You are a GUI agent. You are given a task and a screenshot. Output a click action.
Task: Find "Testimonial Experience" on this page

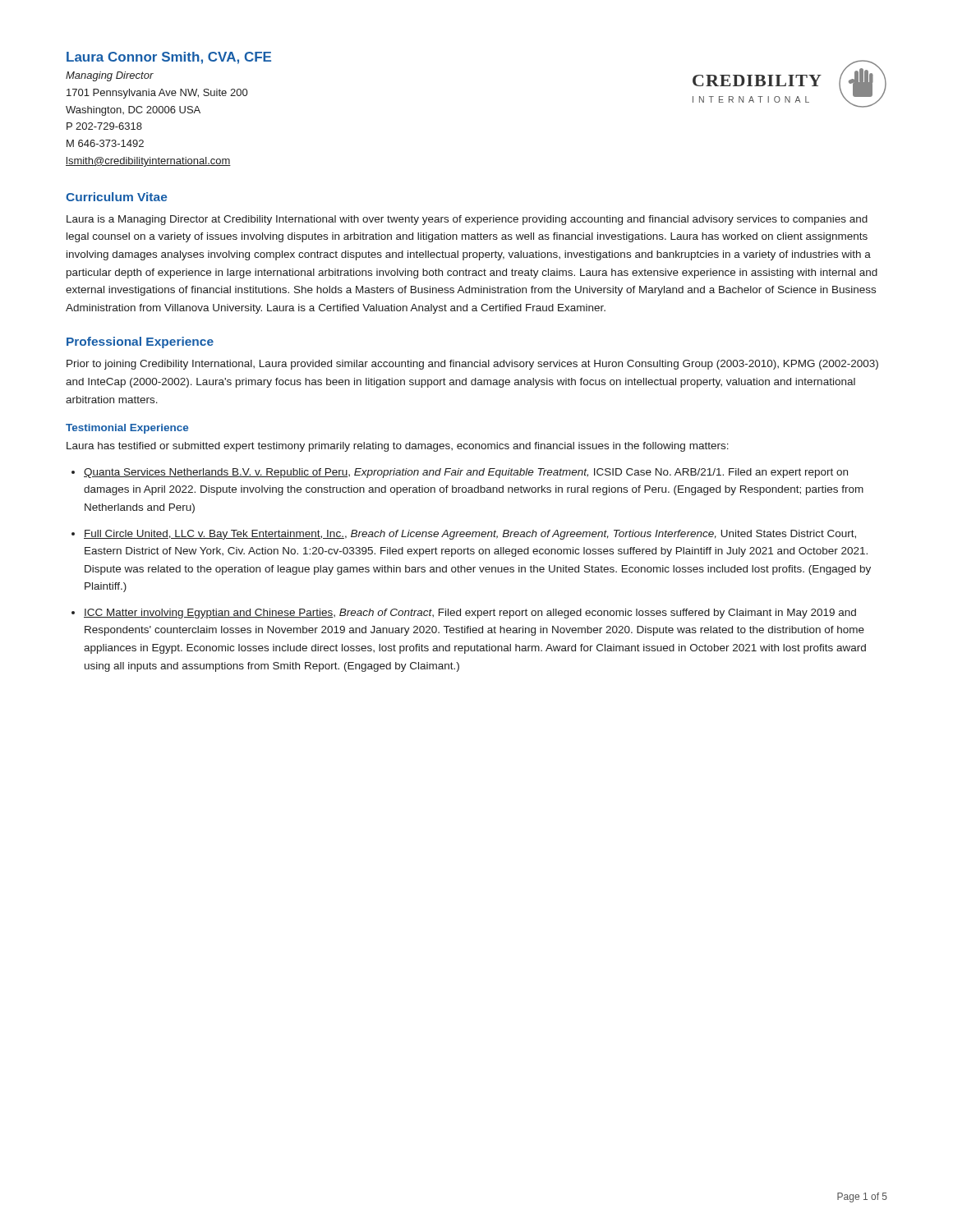127,428
